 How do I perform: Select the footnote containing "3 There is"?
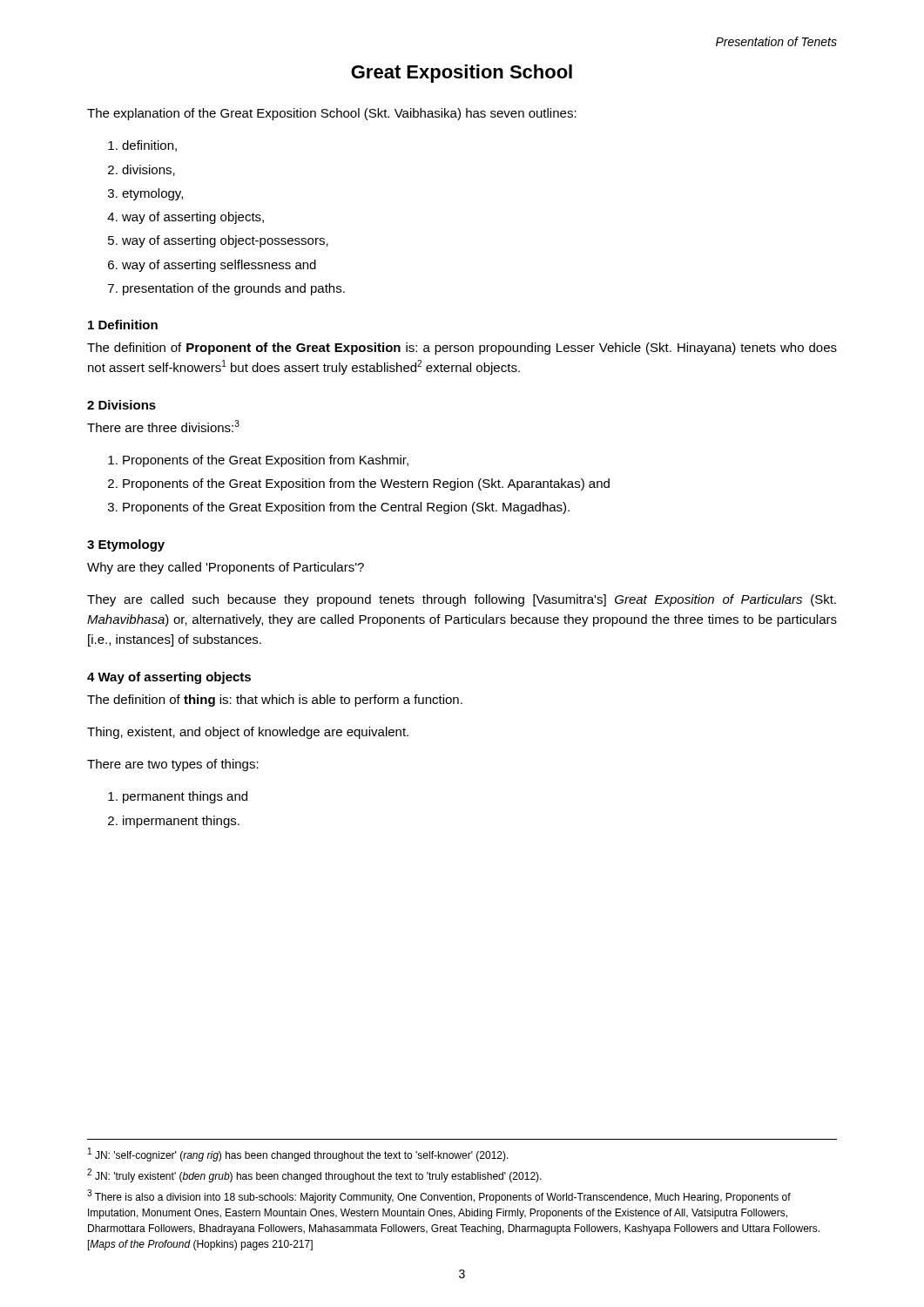click(462, 1219)
